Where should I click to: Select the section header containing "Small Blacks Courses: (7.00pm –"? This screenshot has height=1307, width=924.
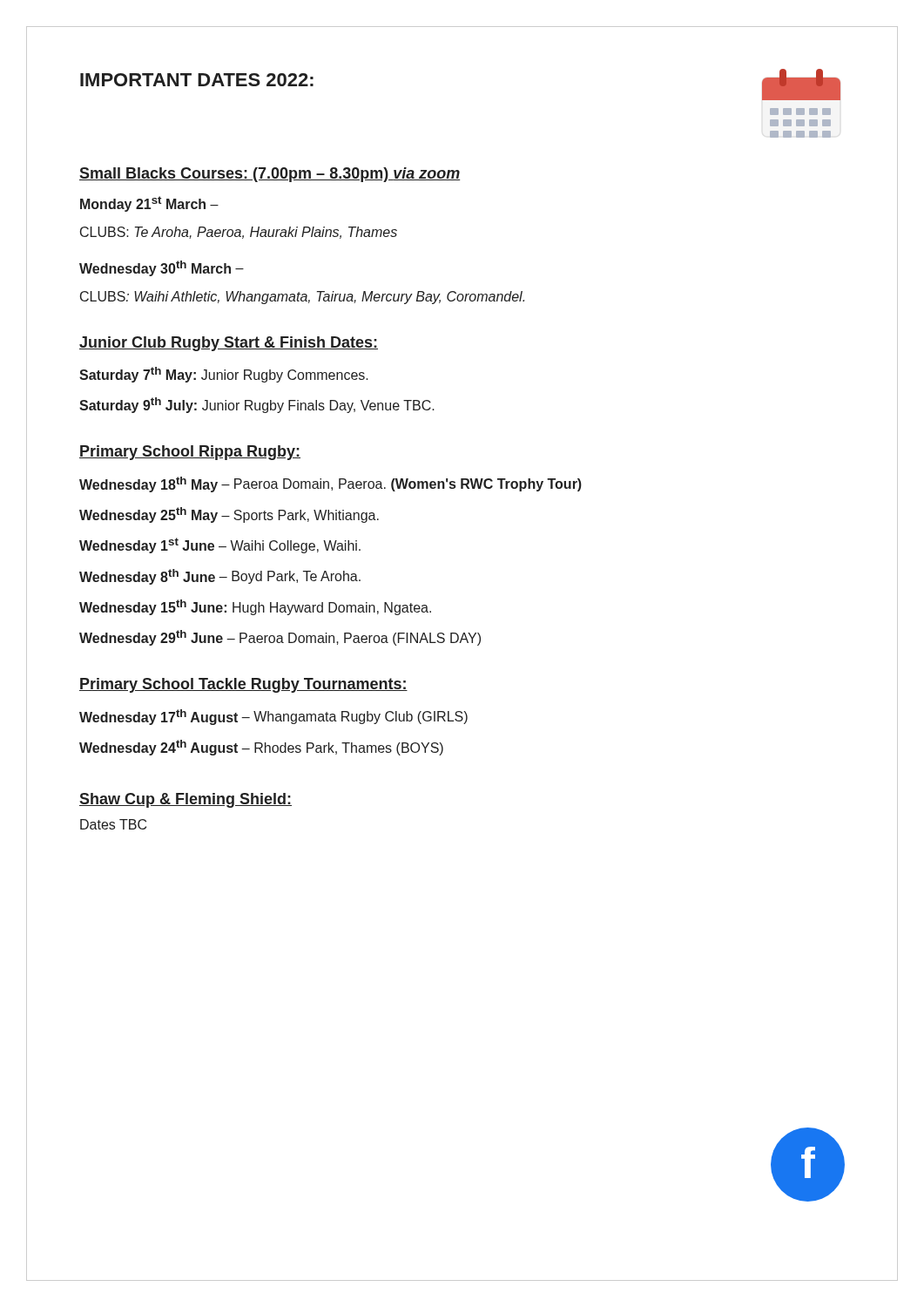tap(270, 173)
